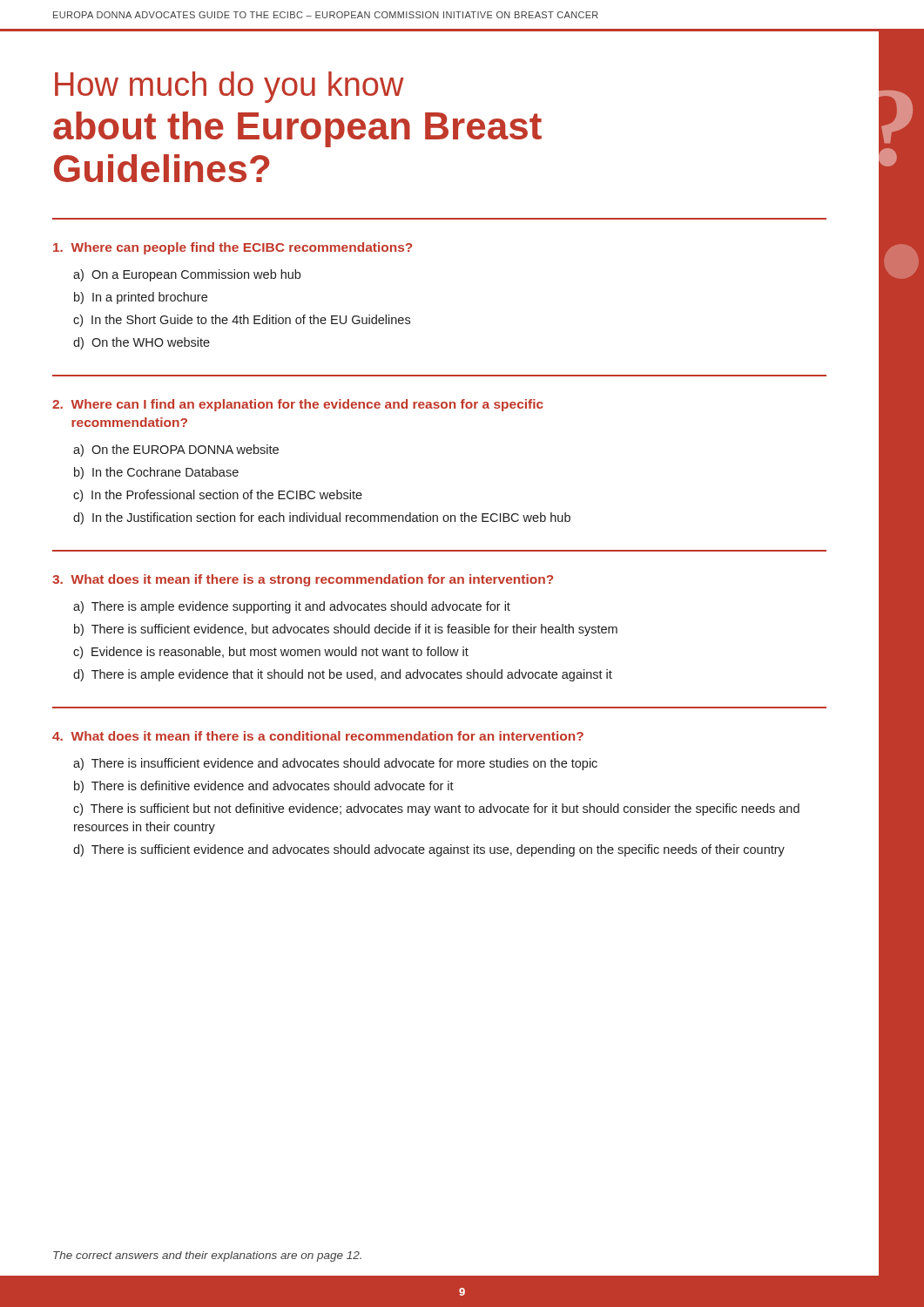Image resolution: width=924 pixels, height=1307 pixels.
Task: Locate the list item containing "c) Evidence is reasonable, but most women would"
Action: coord(271,652)
